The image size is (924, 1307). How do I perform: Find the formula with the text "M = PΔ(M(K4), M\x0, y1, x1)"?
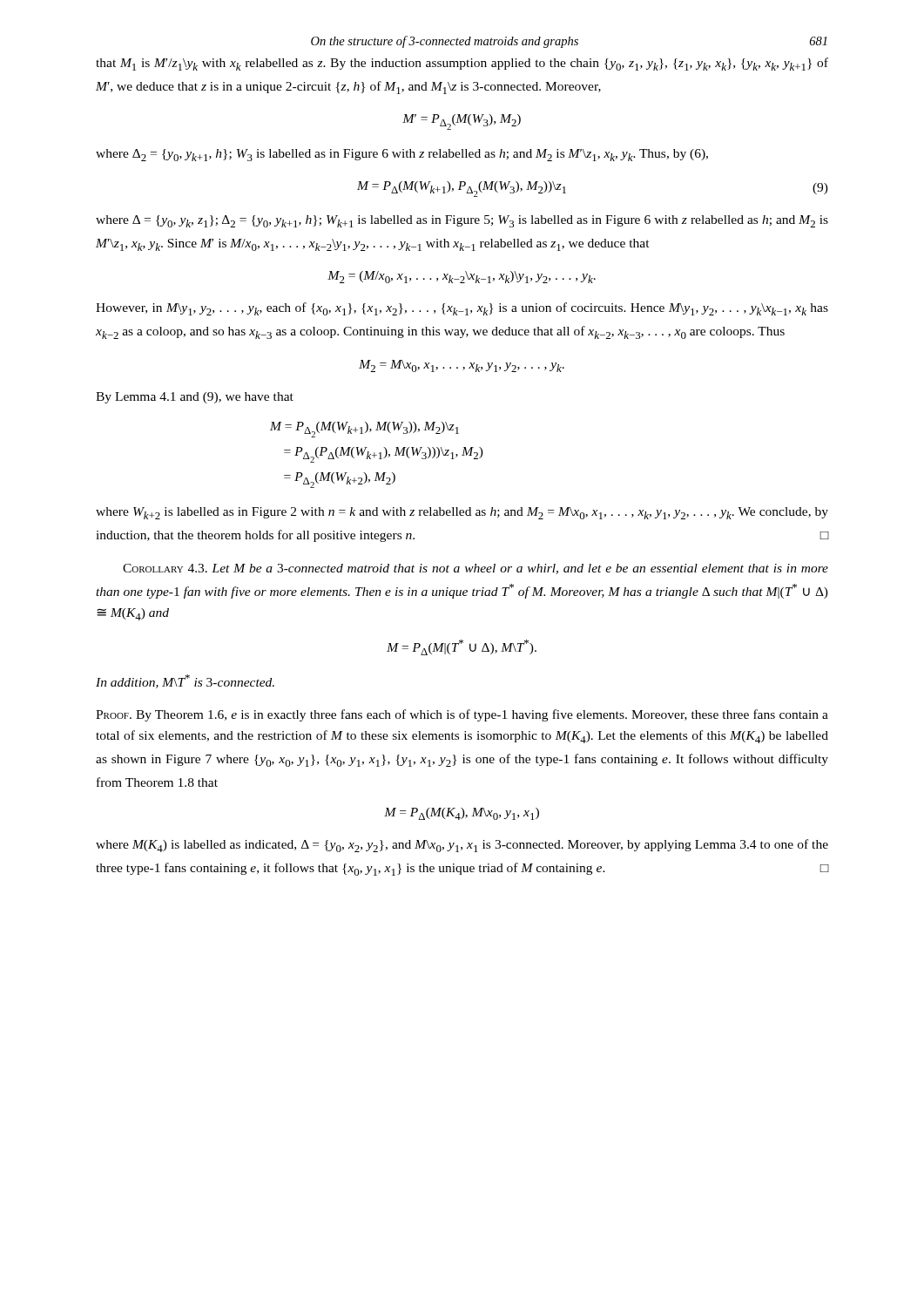click(462, 813)
